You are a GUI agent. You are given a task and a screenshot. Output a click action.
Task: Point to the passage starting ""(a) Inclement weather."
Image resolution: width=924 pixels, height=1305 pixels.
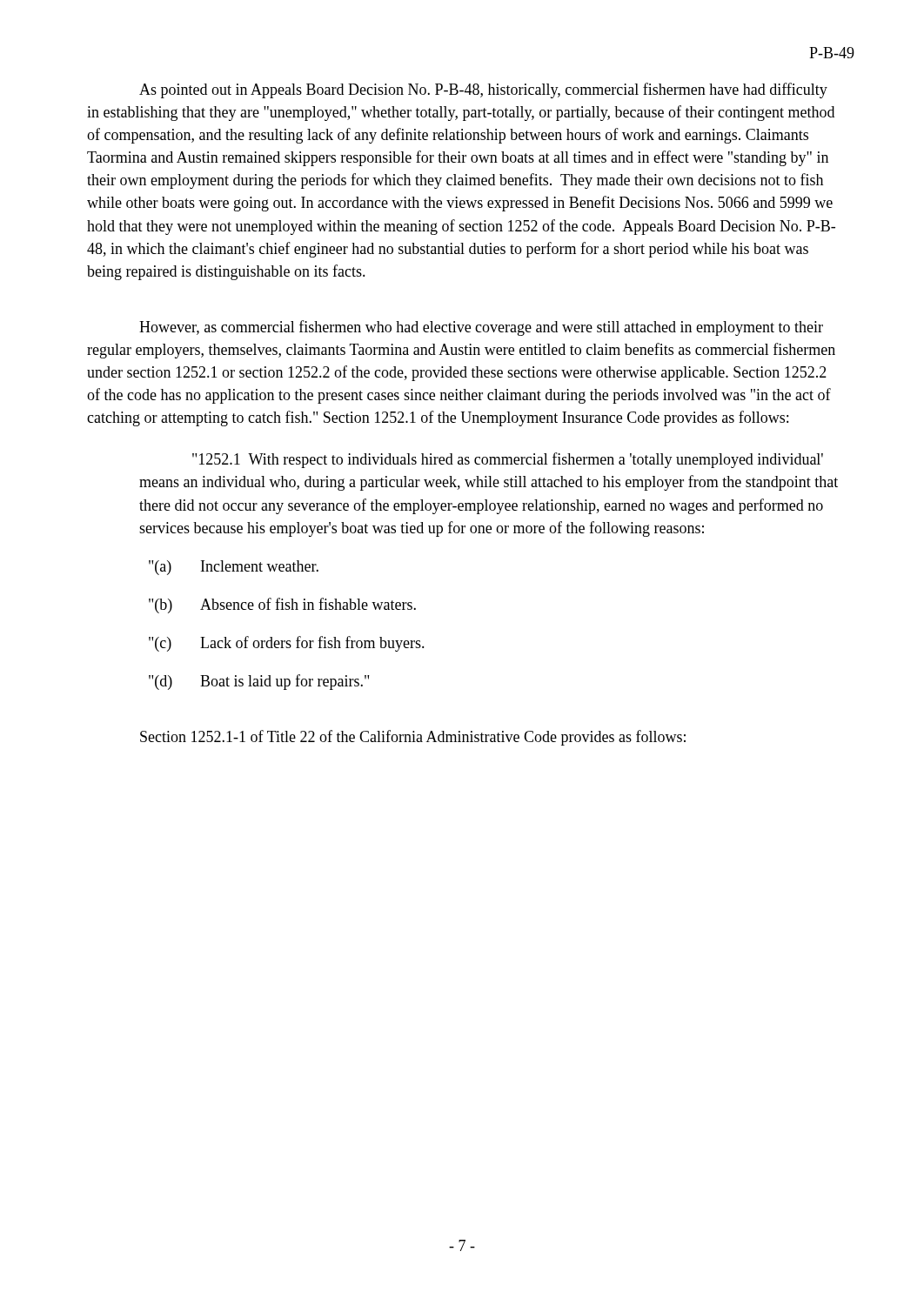(x=234, y=568)
